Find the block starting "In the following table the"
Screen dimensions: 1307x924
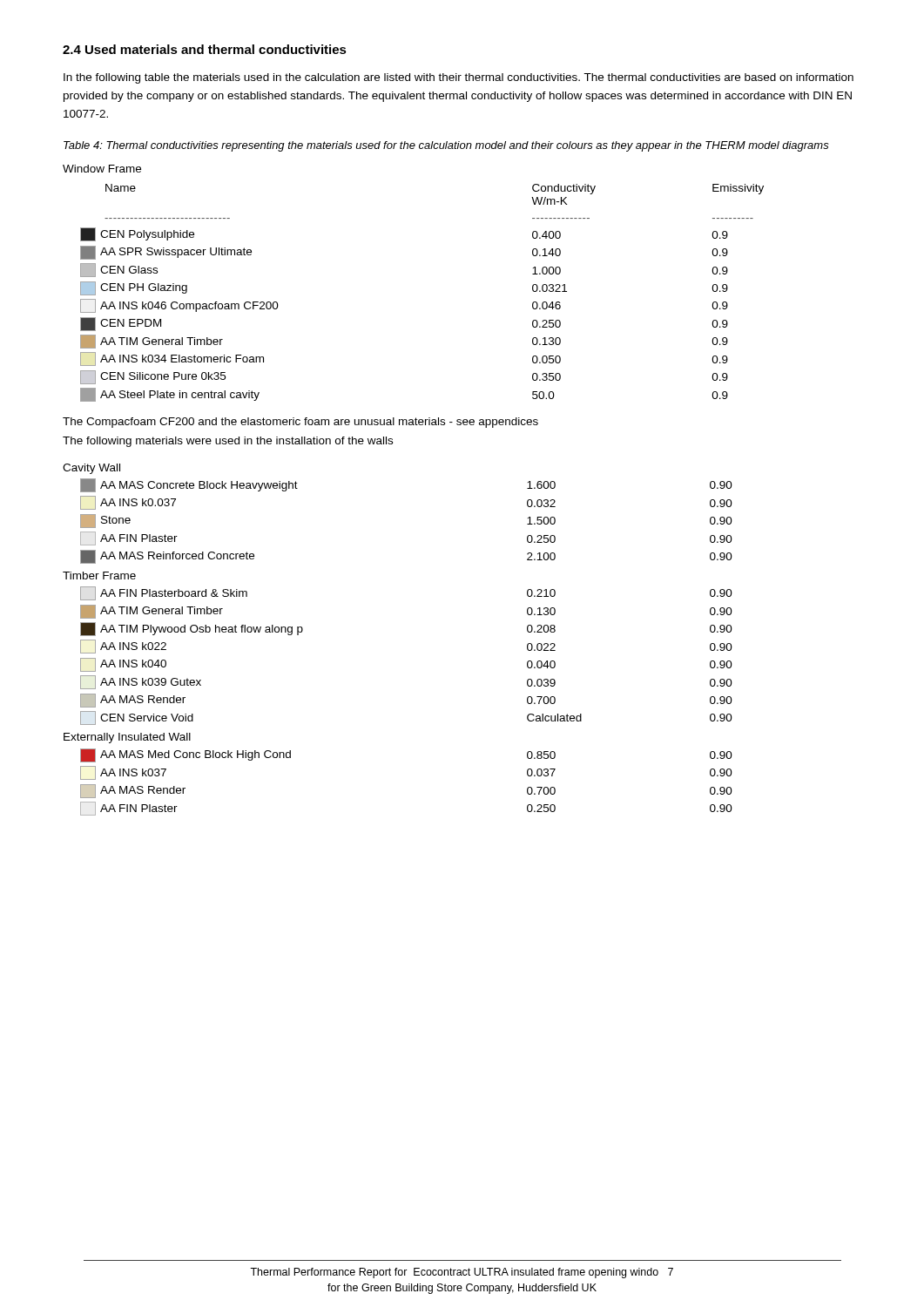[458, 95]
